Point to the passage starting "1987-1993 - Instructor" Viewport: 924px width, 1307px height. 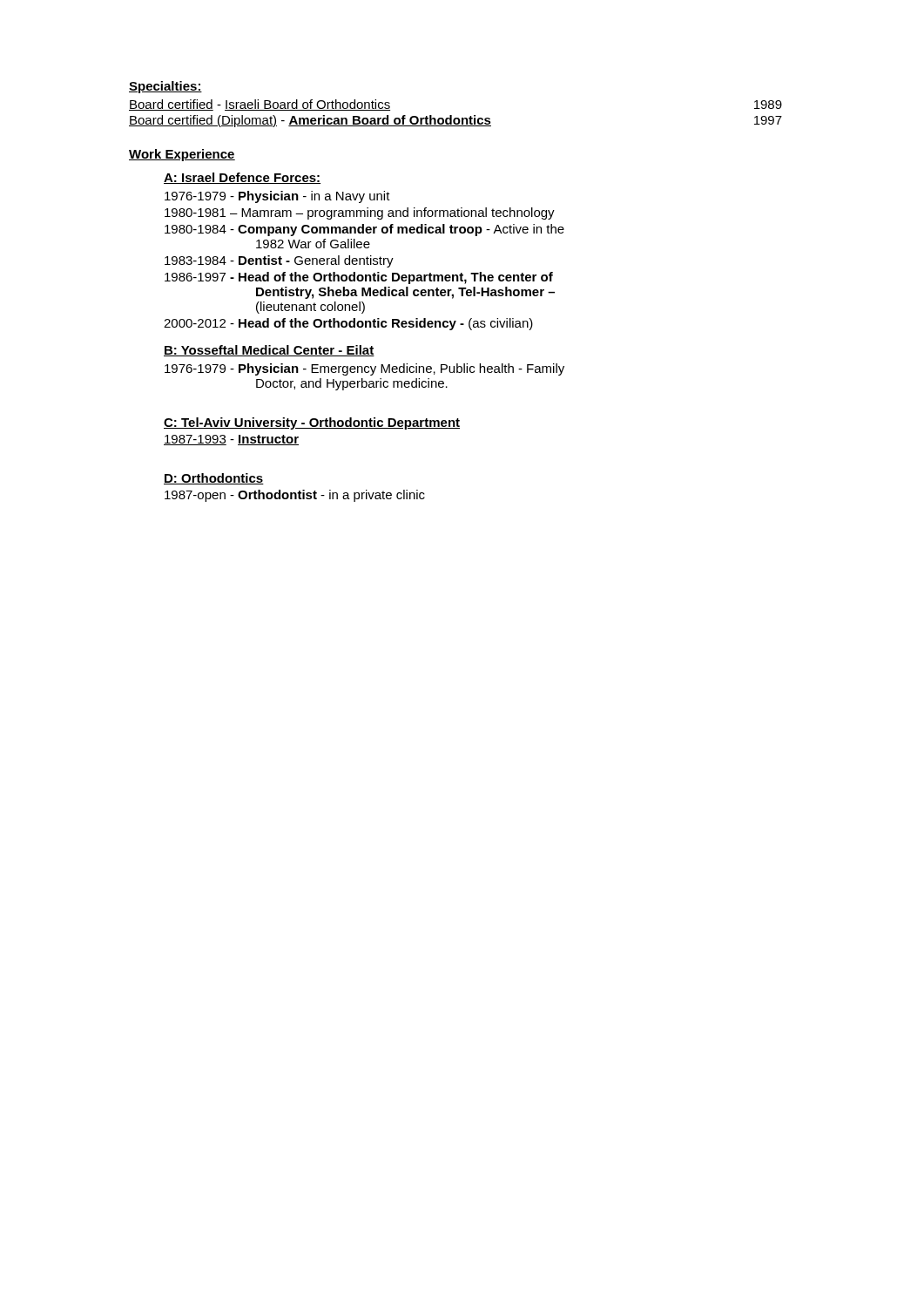[231, 439]
